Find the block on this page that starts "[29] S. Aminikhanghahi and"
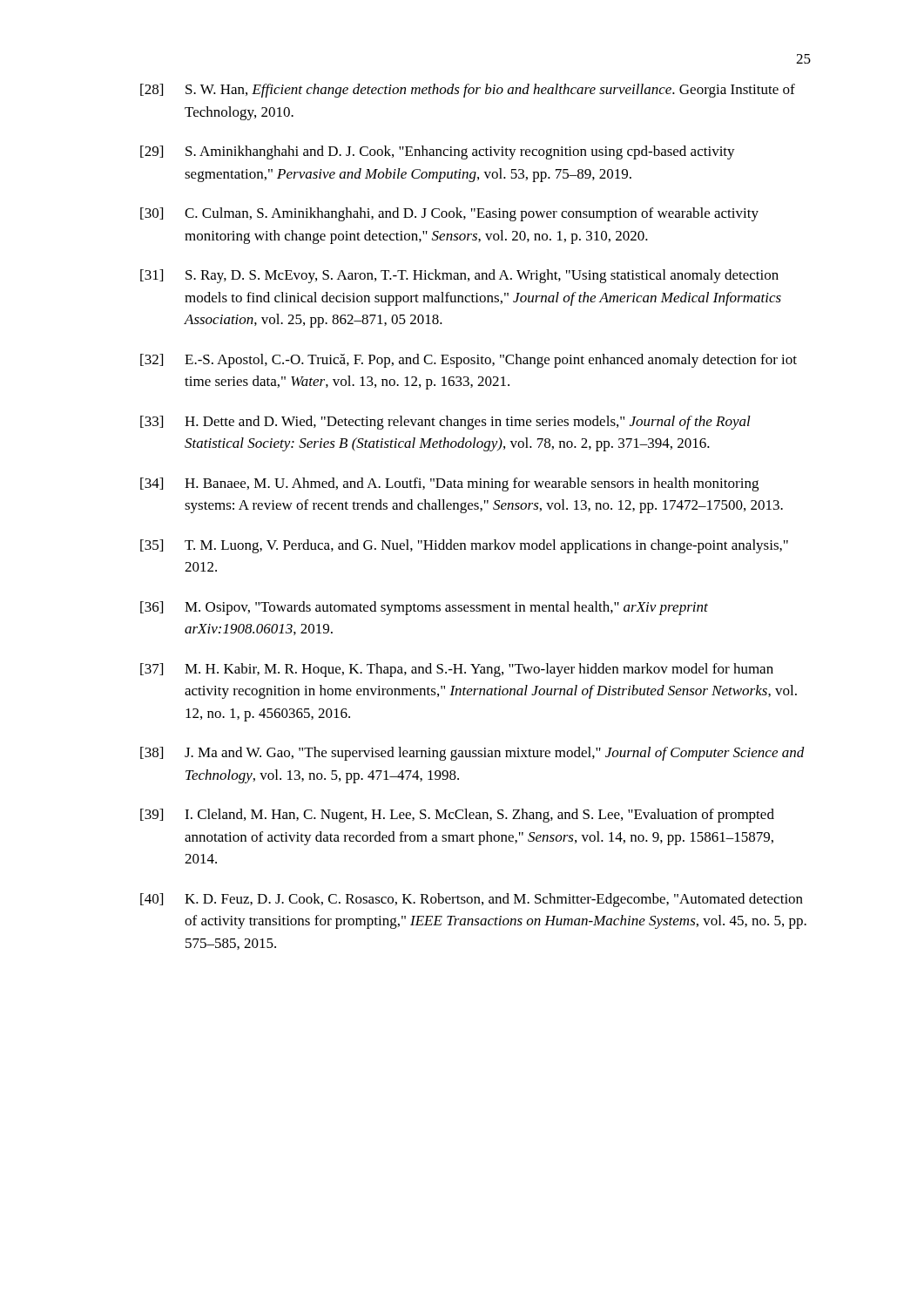Screen dimensions: 1307x924 point(475,162)
